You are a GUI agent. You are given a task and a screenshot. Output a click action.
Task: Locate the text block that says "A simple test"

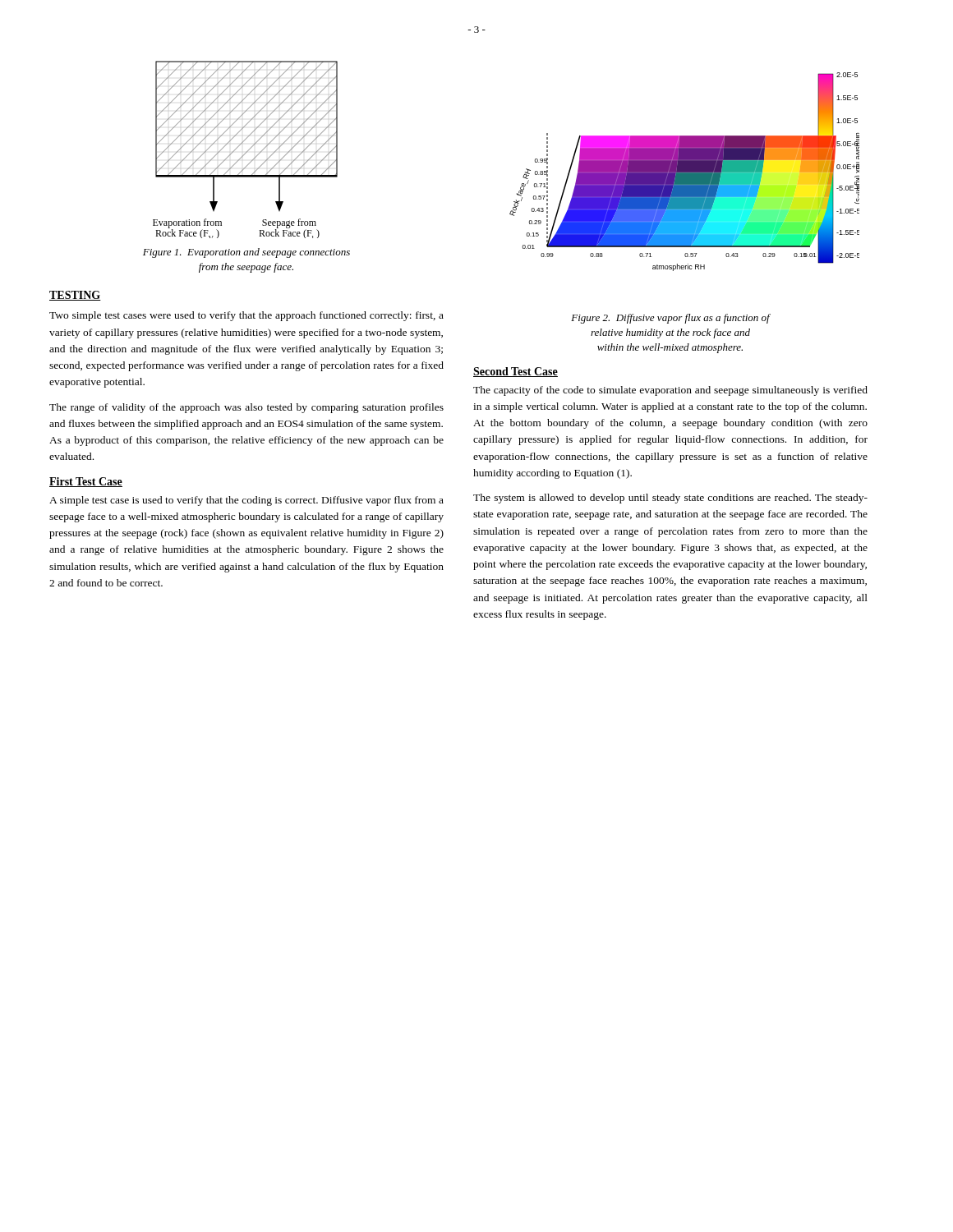(x=246, y=541)
